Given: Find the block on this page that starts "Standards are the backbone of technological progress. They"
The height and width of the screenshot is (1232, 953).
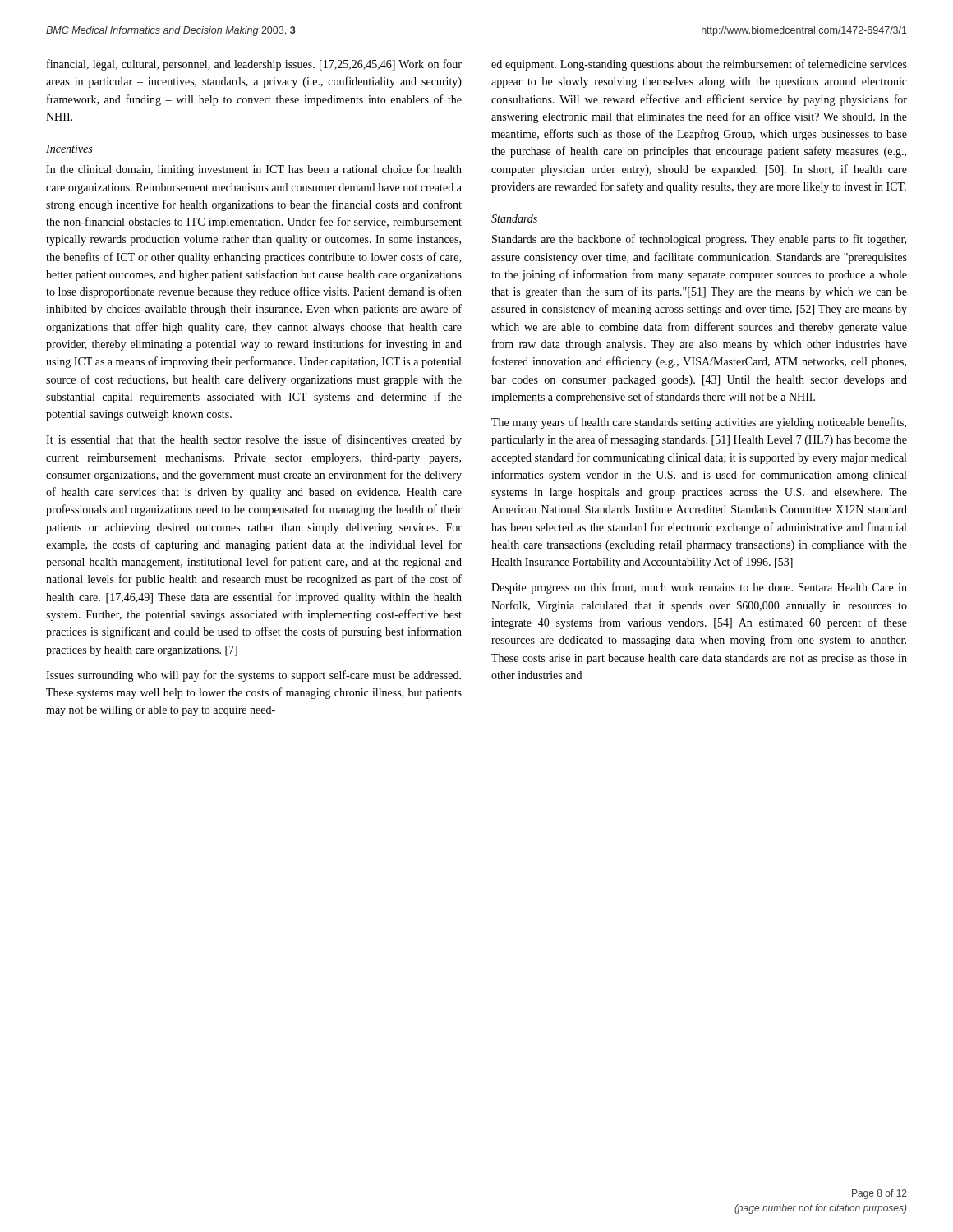Looking at the screenshot, I should tap(699, 318).
